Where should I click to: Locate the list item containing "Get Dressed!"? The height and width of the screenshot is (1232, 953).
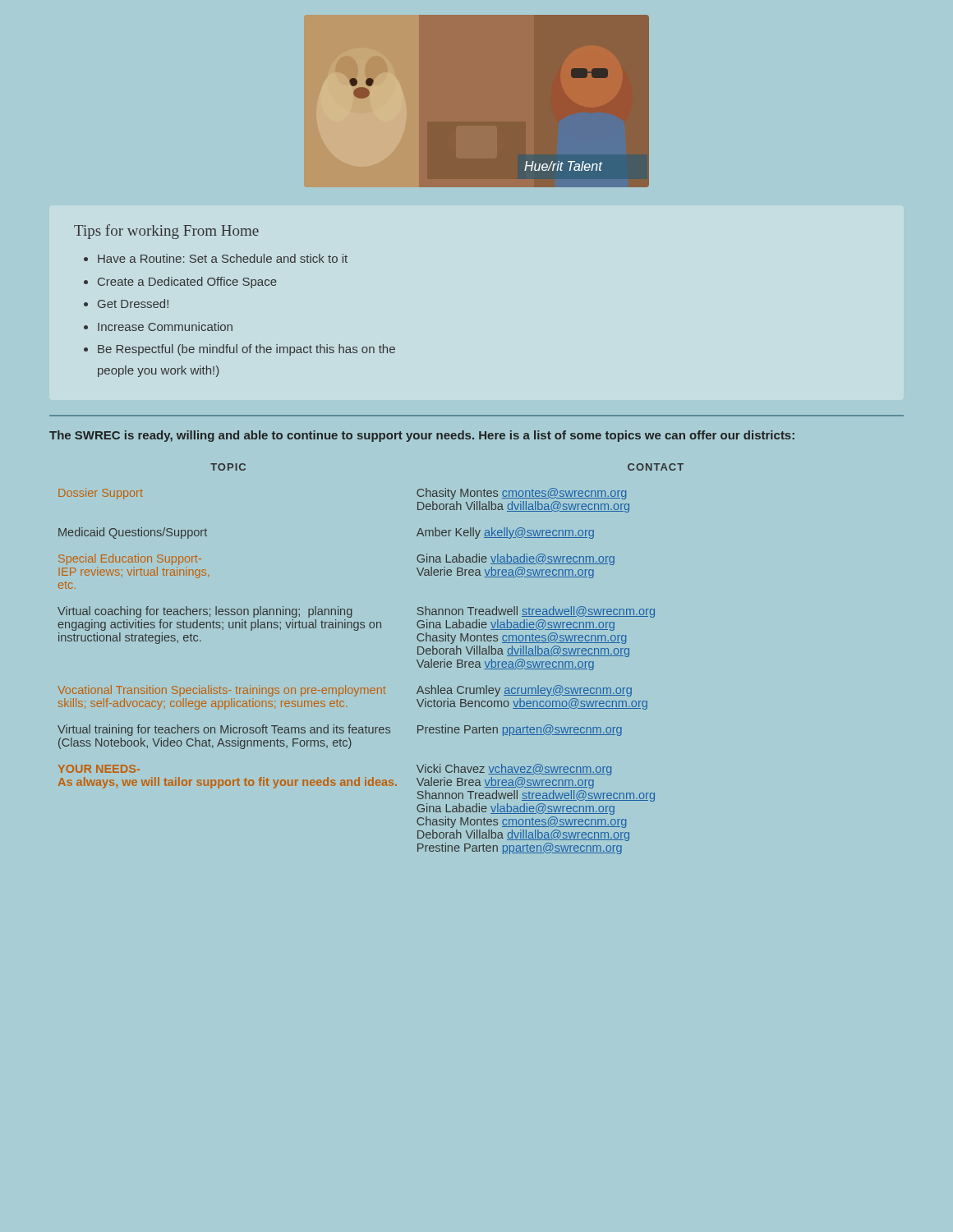pos(133,304)
